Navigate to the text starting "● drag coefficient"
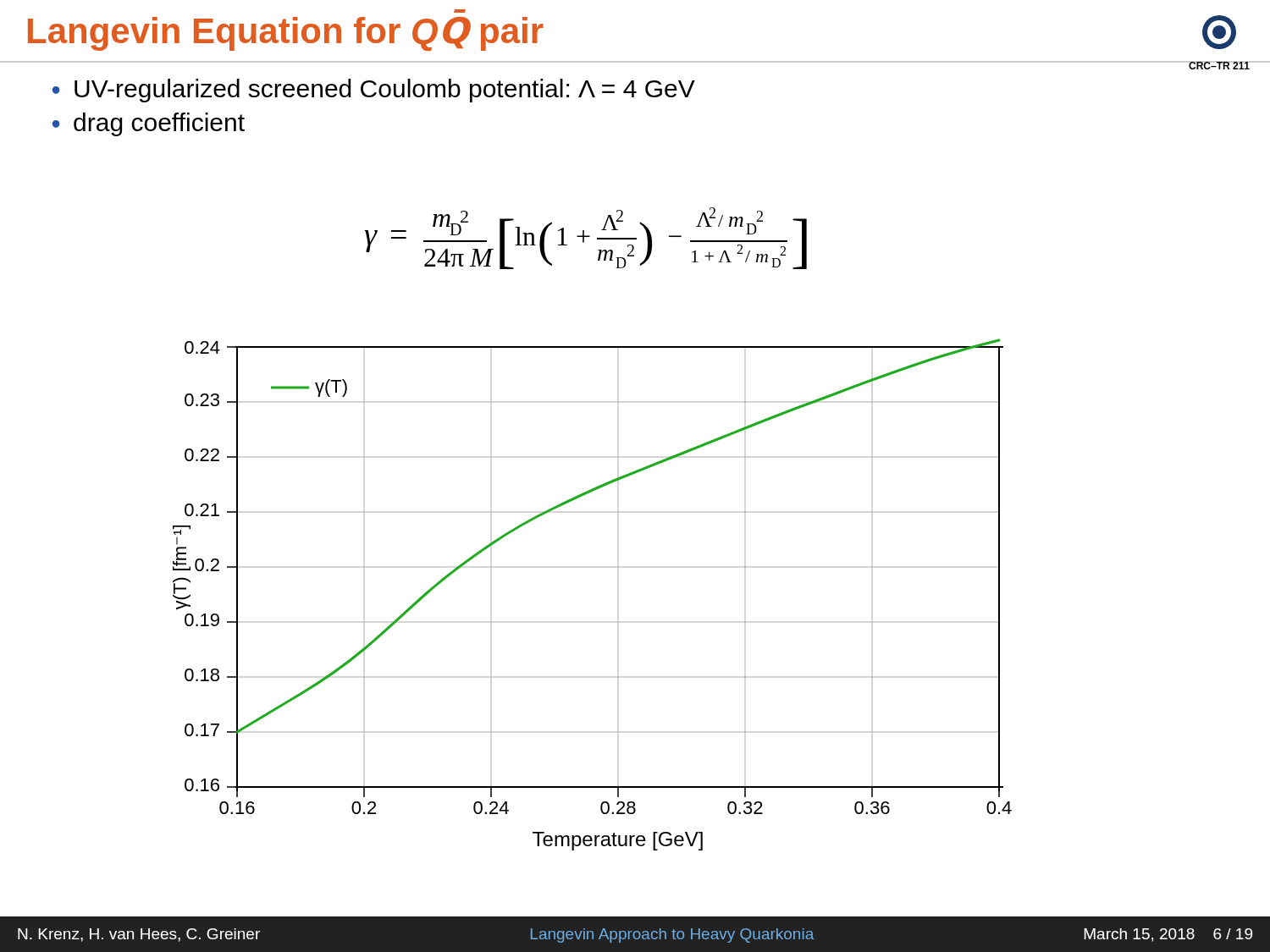This screenshot has height=952, width=1270. [148, 123]
